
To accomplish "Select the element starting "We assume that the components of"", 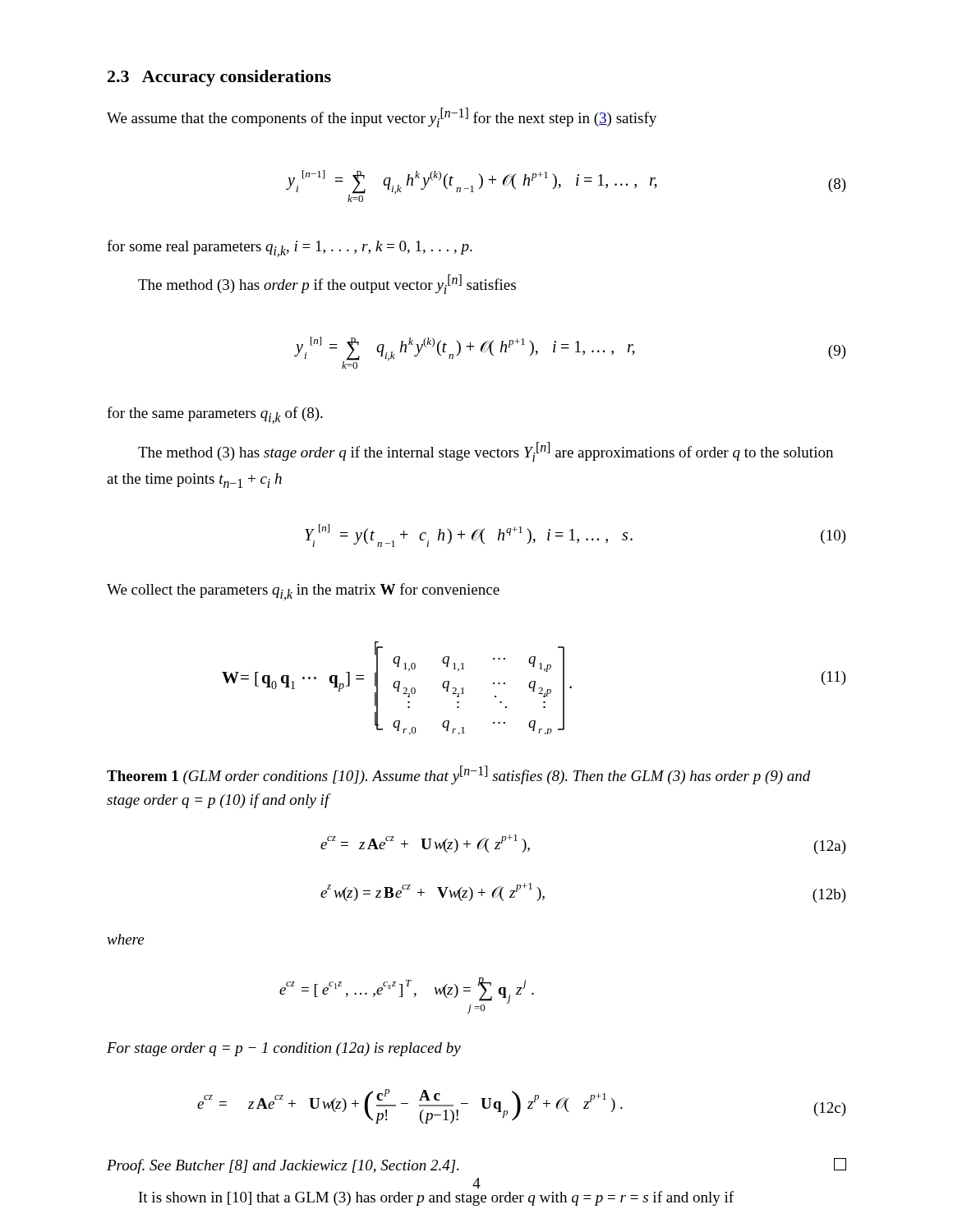I will [382, 118].
